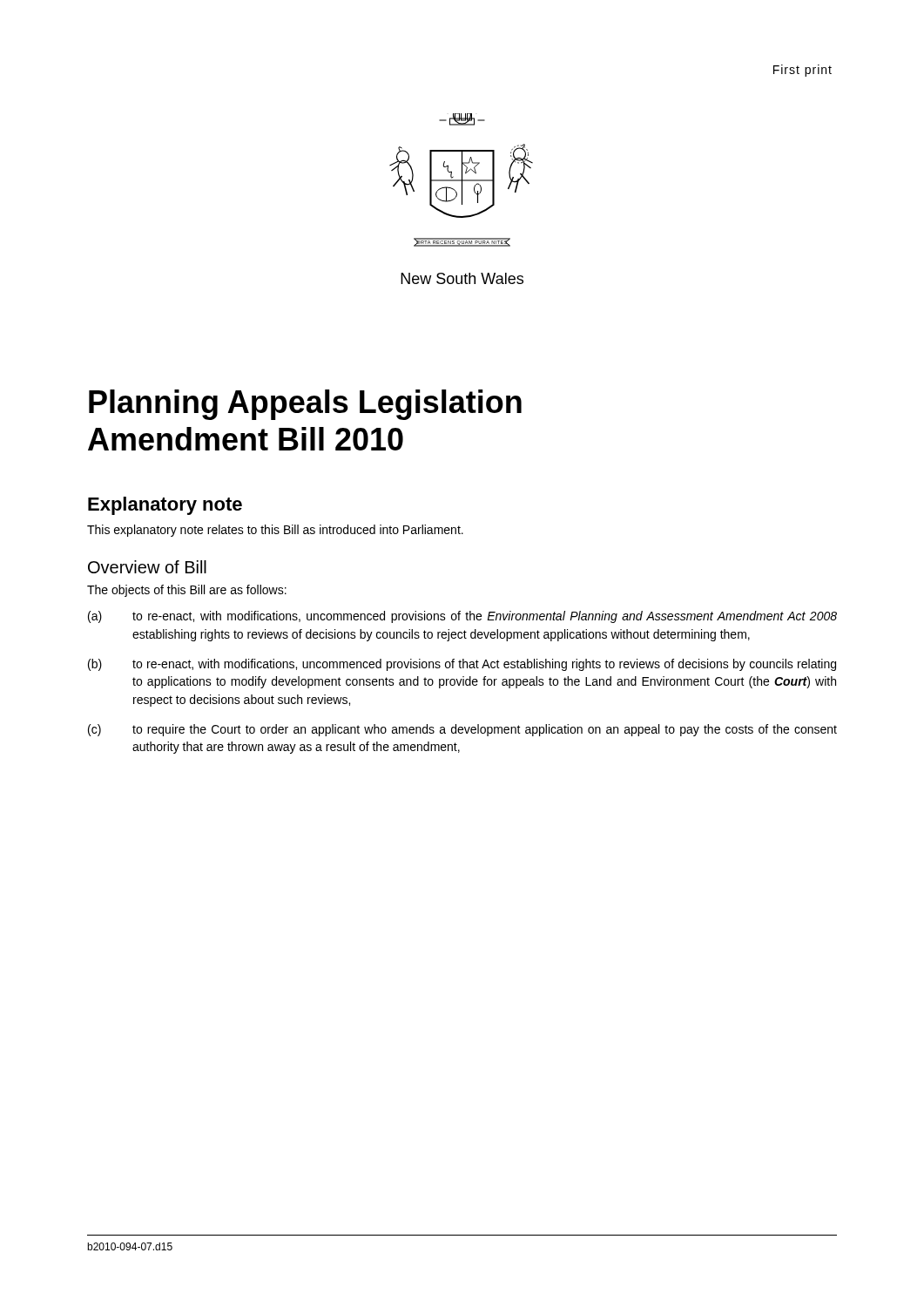Click on the passage starting "Planning Appeals Legislation Amendment Bill"
This screenshot has width=924, height=1307.
pos(305,421)
